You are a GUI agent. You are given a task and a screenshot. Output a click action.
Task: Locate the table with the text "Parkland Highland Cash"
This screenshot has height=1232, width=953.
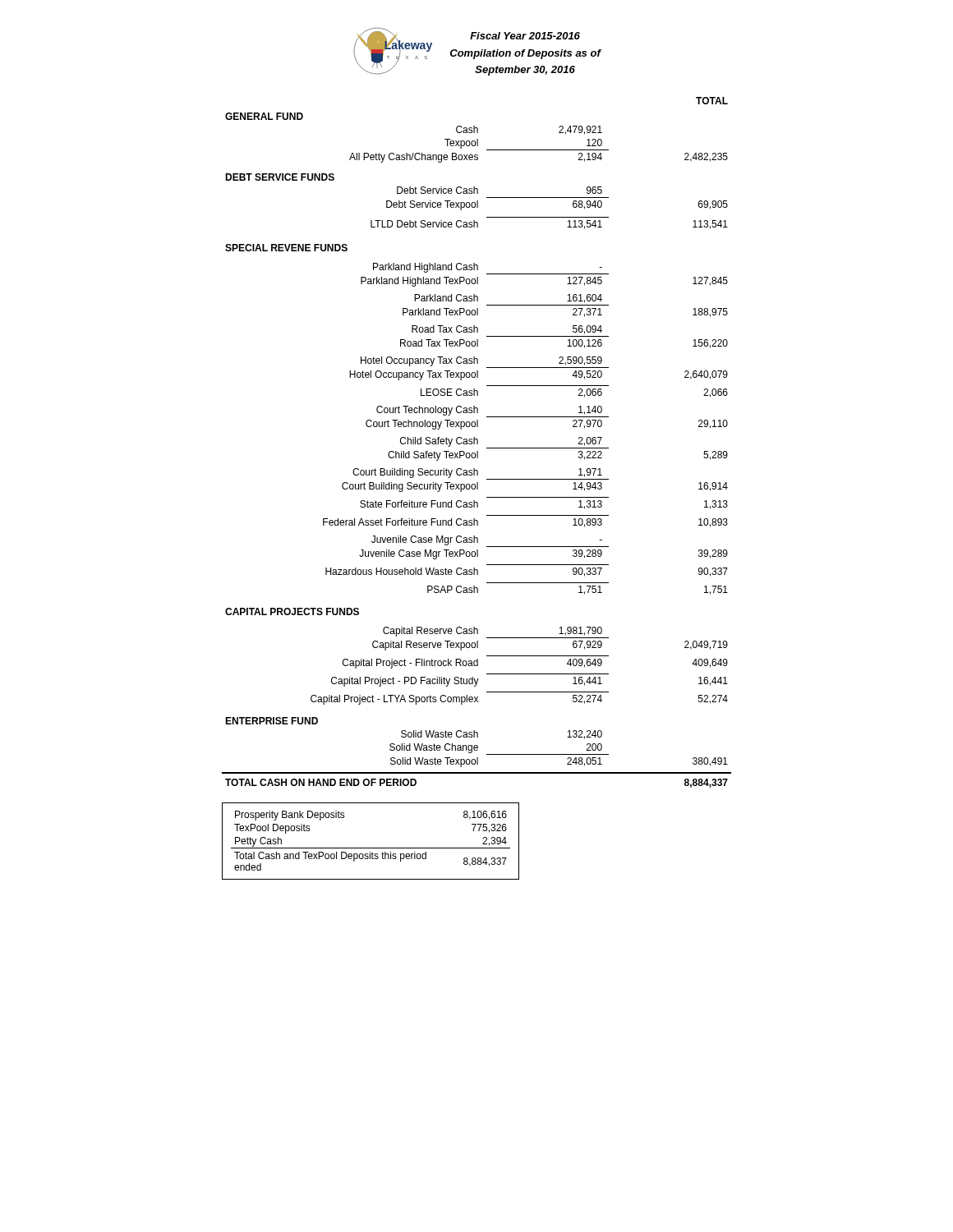[476, 442]
